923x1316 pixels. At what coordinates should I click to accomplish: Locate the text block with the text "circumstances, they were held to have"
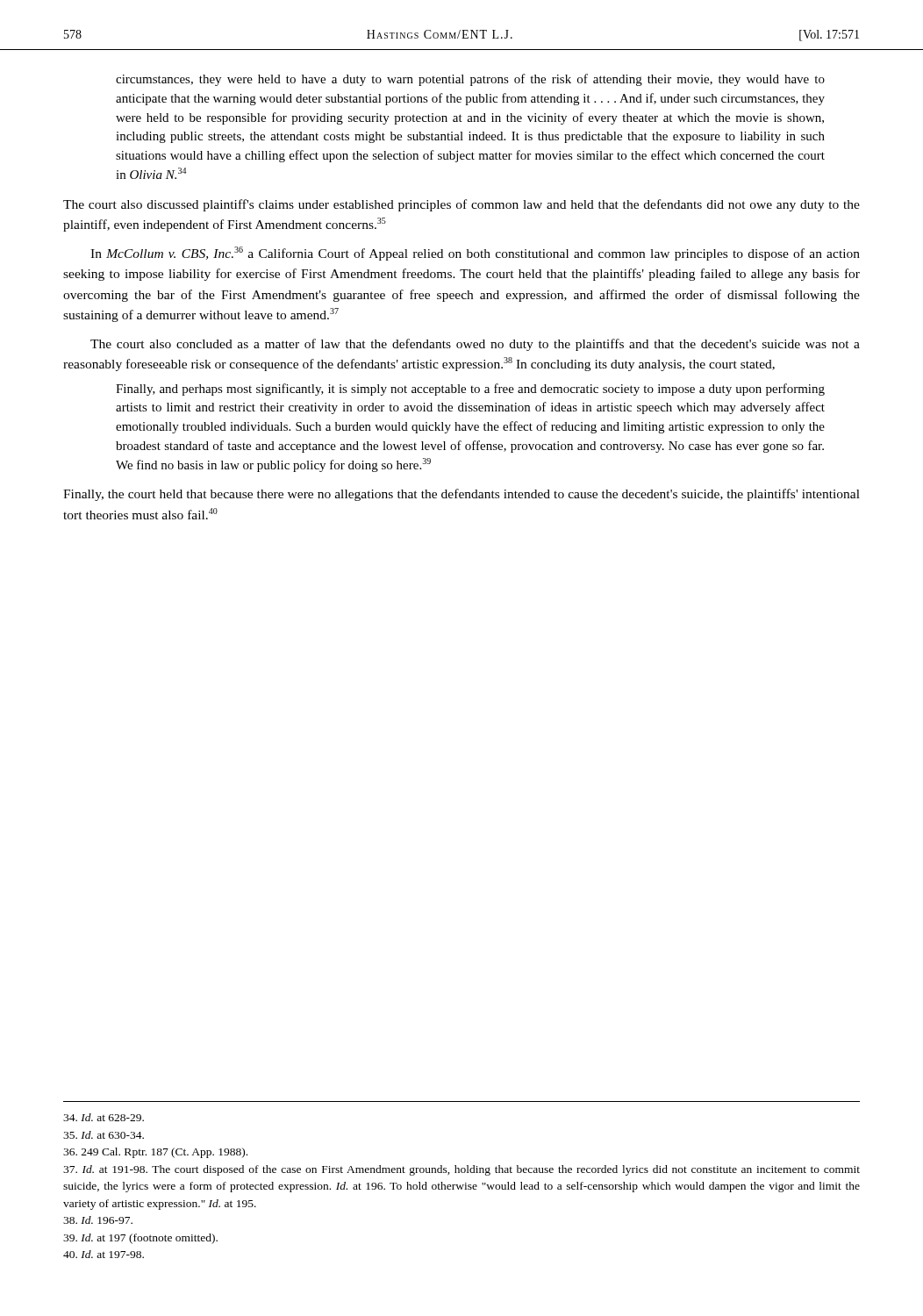(x=470, y=127)
